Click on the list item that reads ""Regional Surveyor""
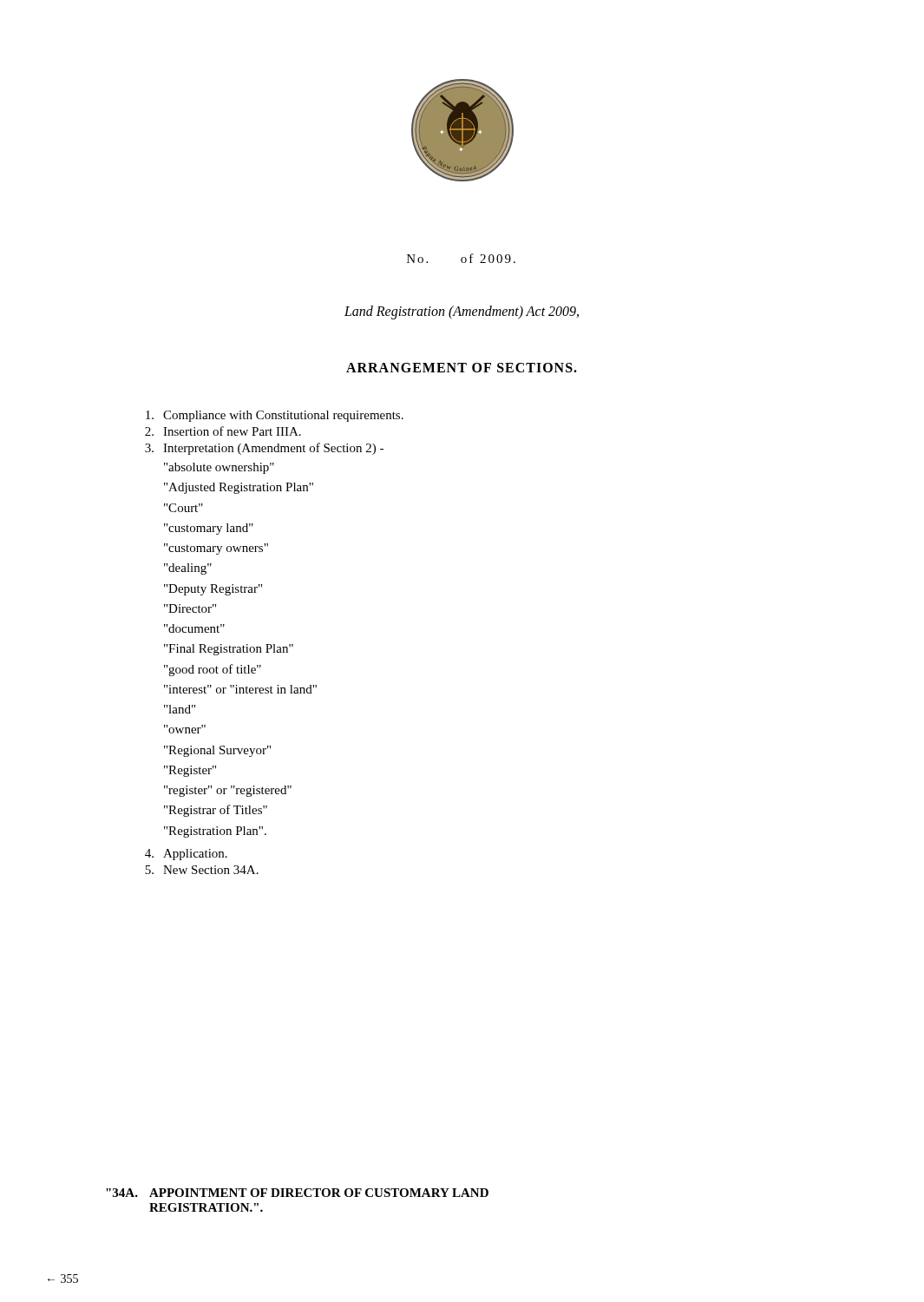This screenshot has width=924, height=1302. point(217,749)
